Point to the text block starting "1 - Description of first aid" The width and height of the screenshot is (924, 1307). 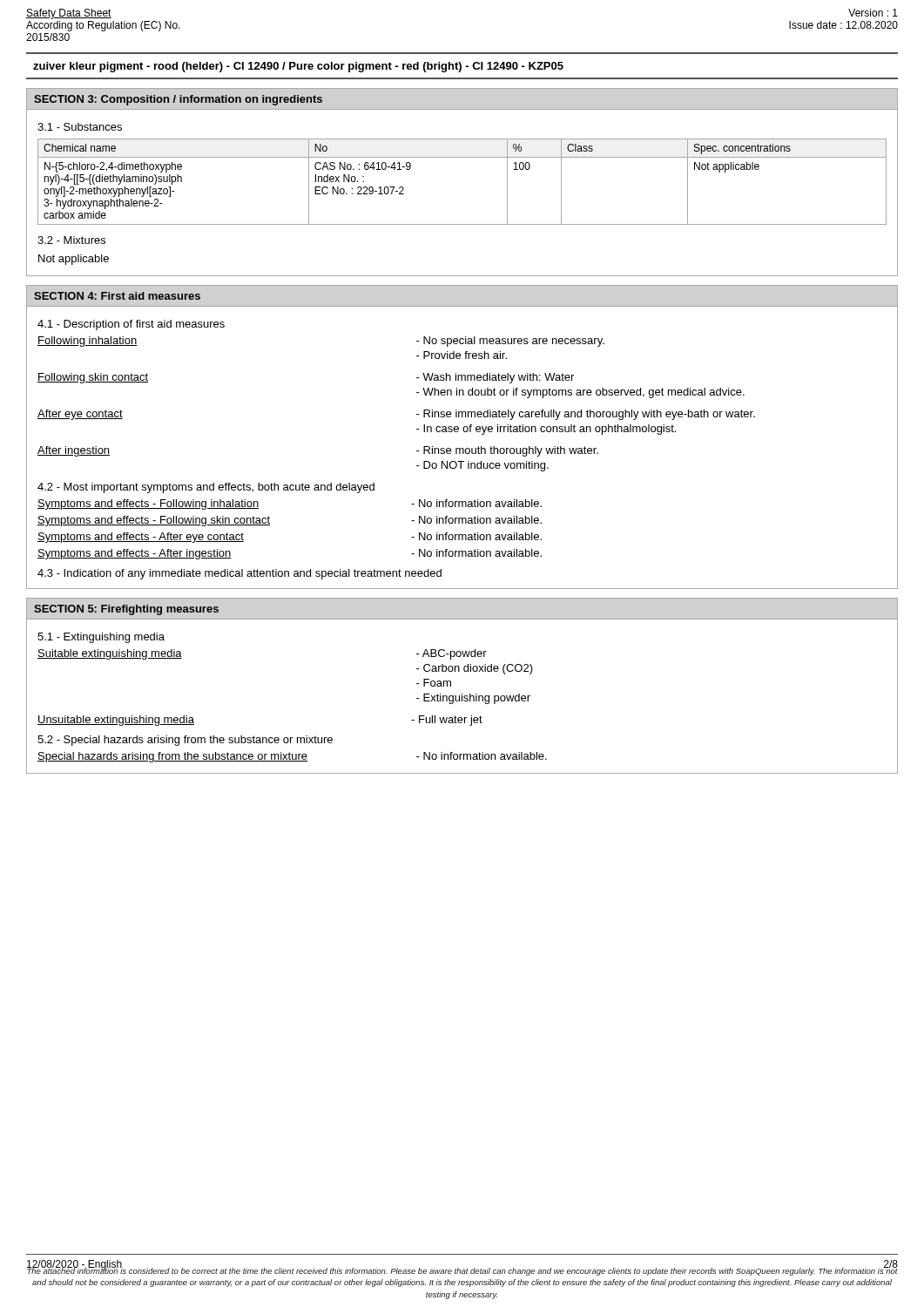(131, 324)
